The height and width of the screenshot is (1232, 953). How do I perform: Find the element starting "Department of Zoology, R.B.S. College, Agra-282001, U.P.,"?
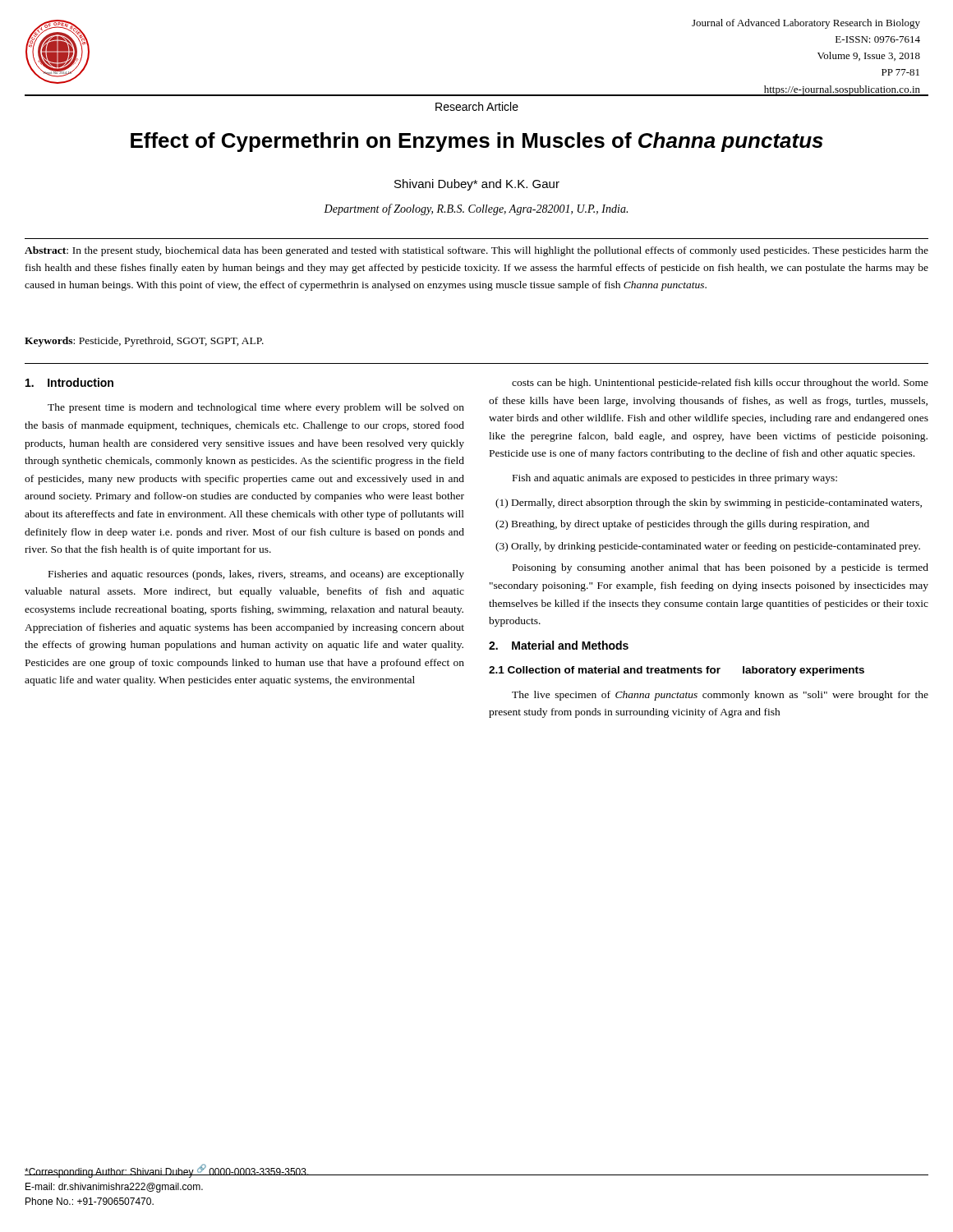pos(476,209)
